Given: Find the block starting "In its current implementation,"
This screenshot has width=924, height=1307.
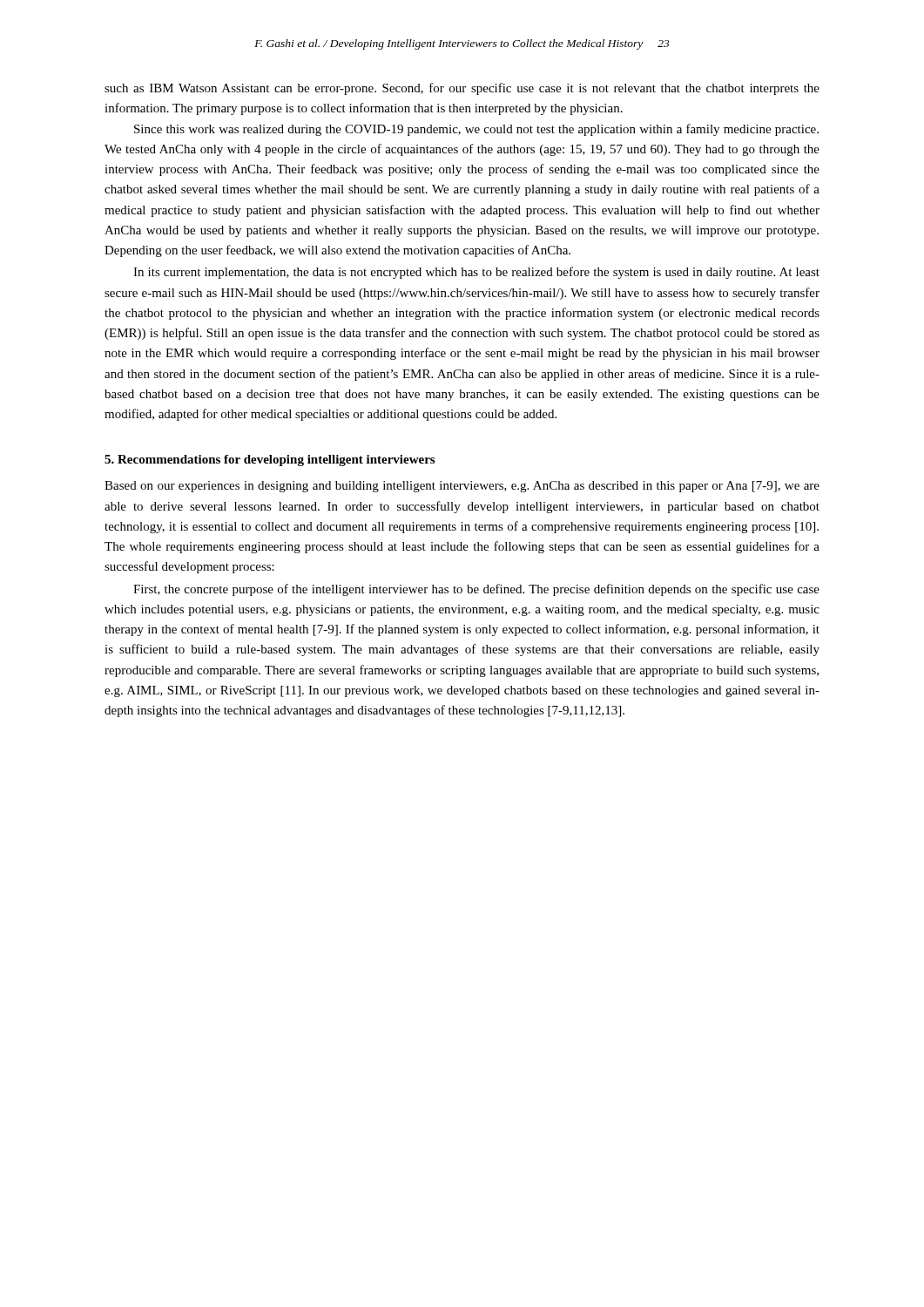Looking at the screenshot, I should point(462,343).
